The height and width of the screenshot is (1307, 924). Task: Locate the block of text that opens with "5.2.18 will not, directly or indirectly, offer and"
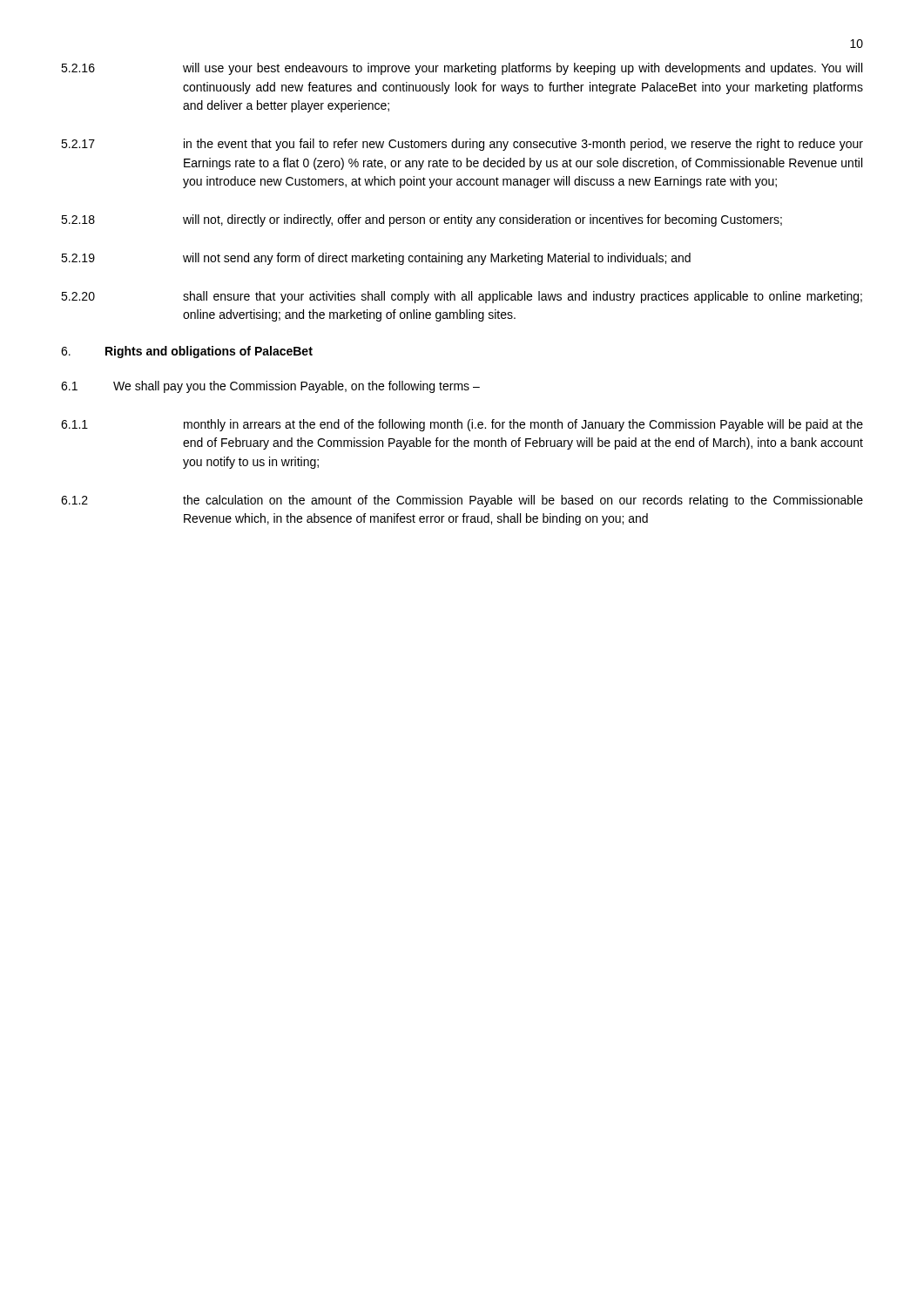462,220
